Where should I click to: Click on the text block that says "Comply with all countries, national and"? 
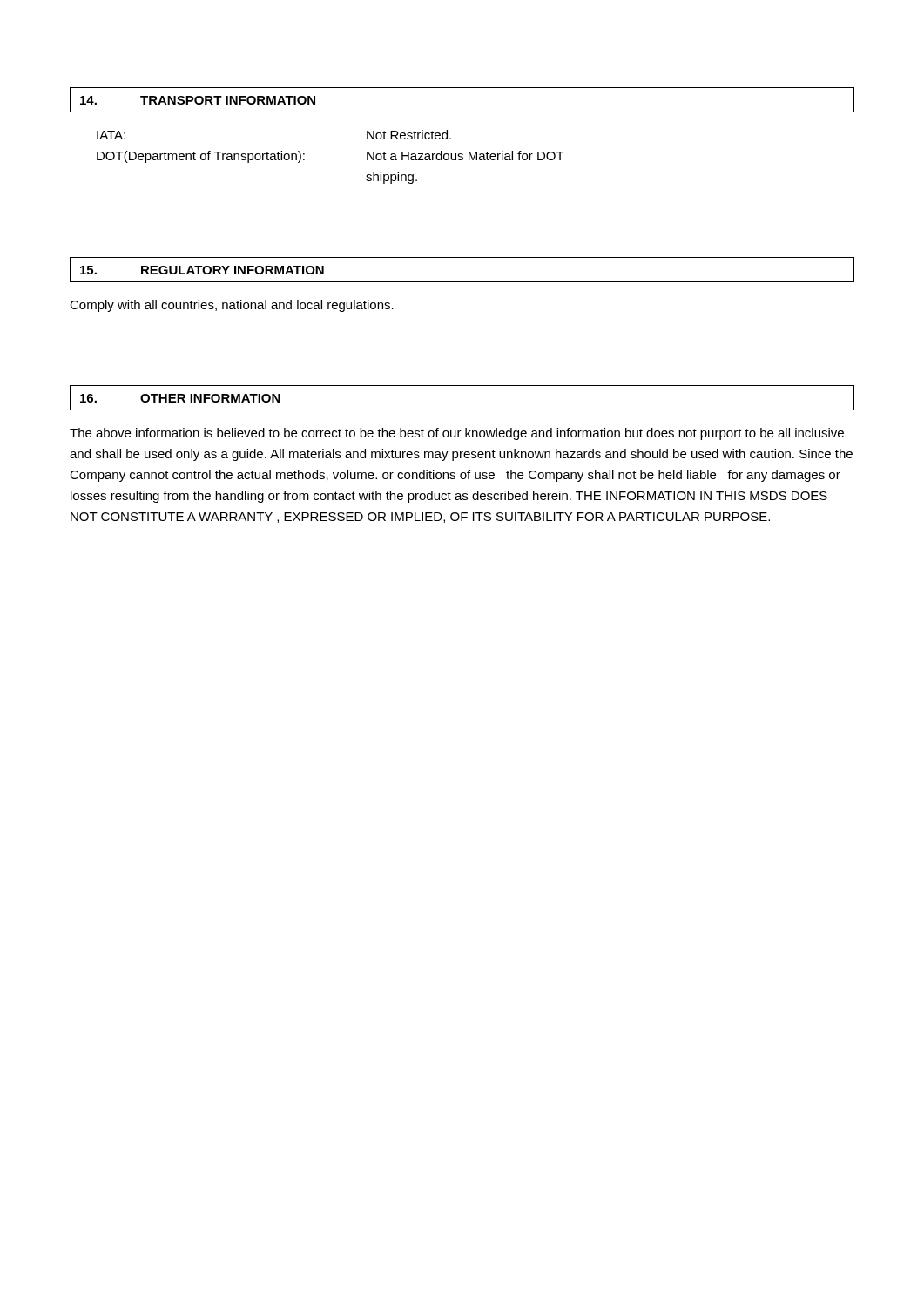coord(232,305)
